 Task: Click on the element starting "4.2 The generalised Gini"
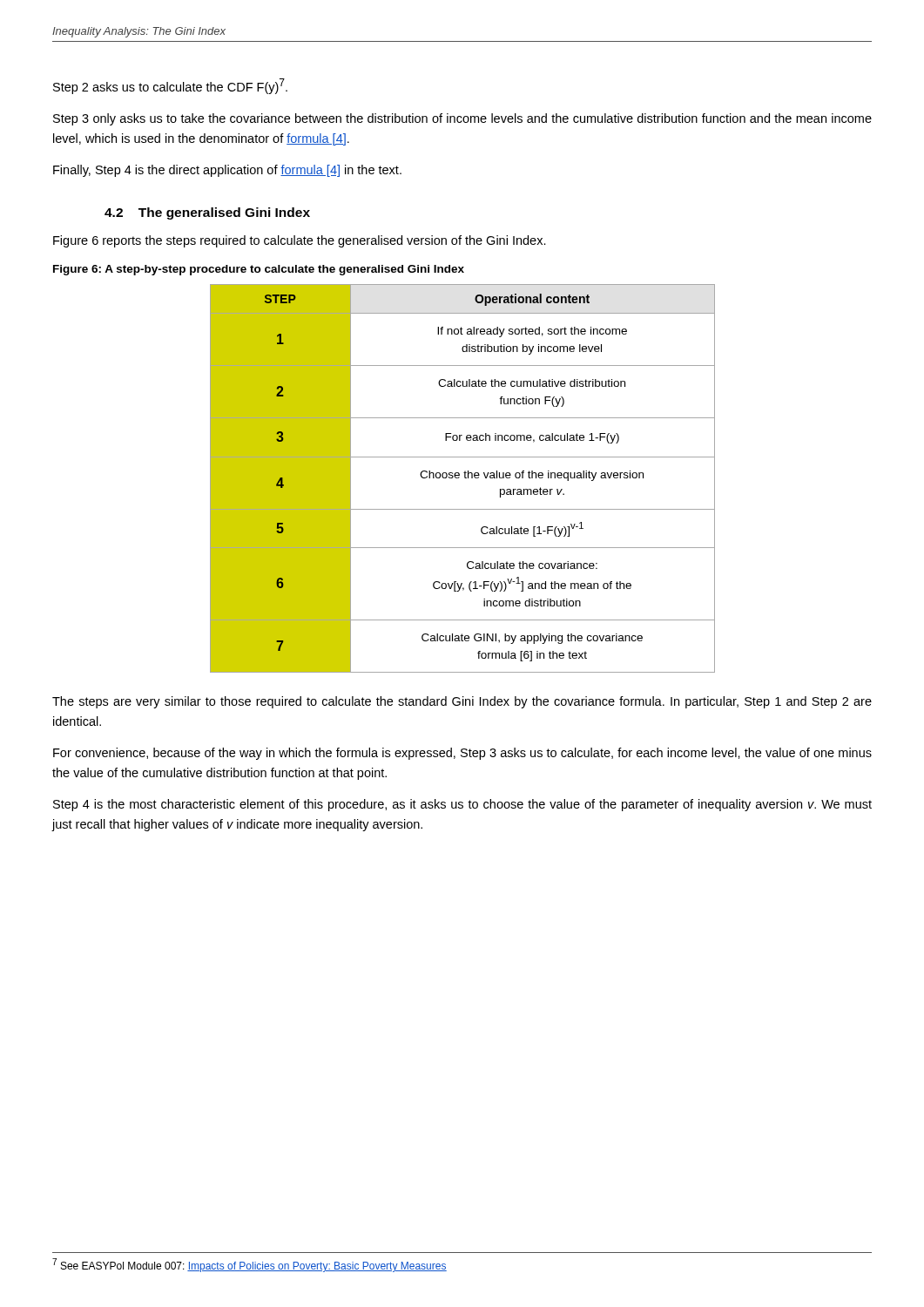(x=207, y=212)
